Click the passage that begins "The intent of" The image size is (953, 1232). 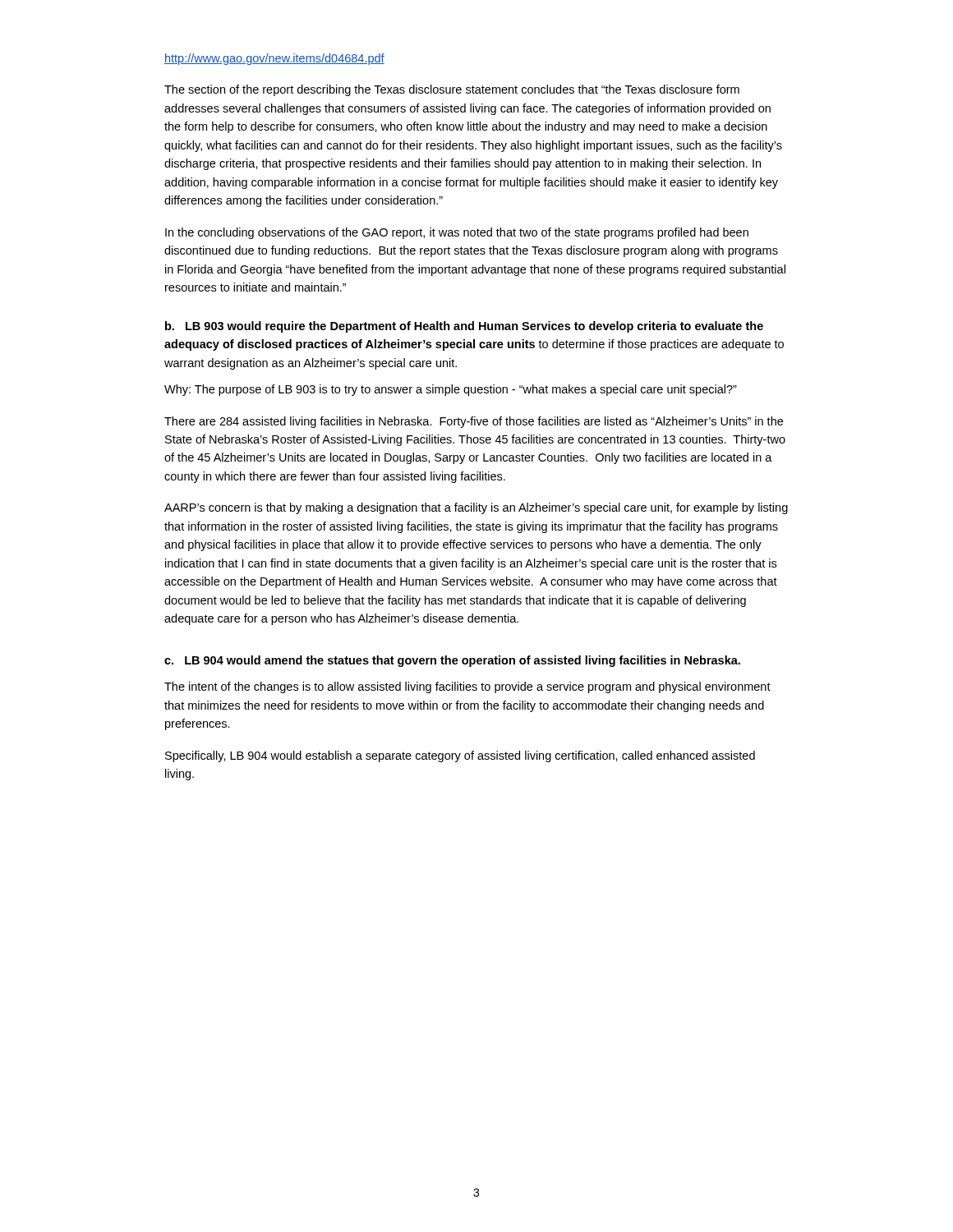pos(467,705)
